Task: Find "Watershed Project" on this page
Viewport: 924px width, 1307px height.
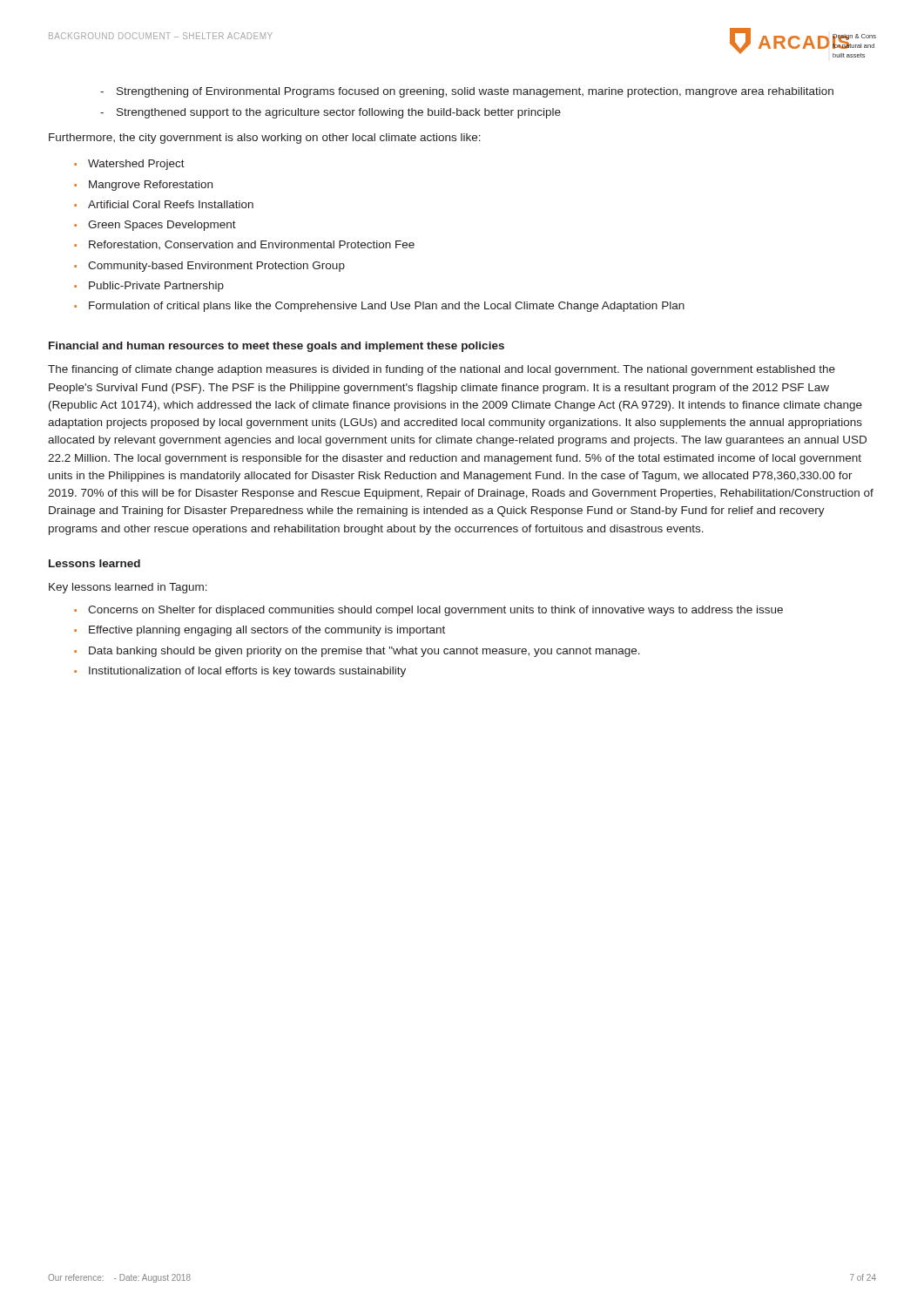Action: point(136,164)
